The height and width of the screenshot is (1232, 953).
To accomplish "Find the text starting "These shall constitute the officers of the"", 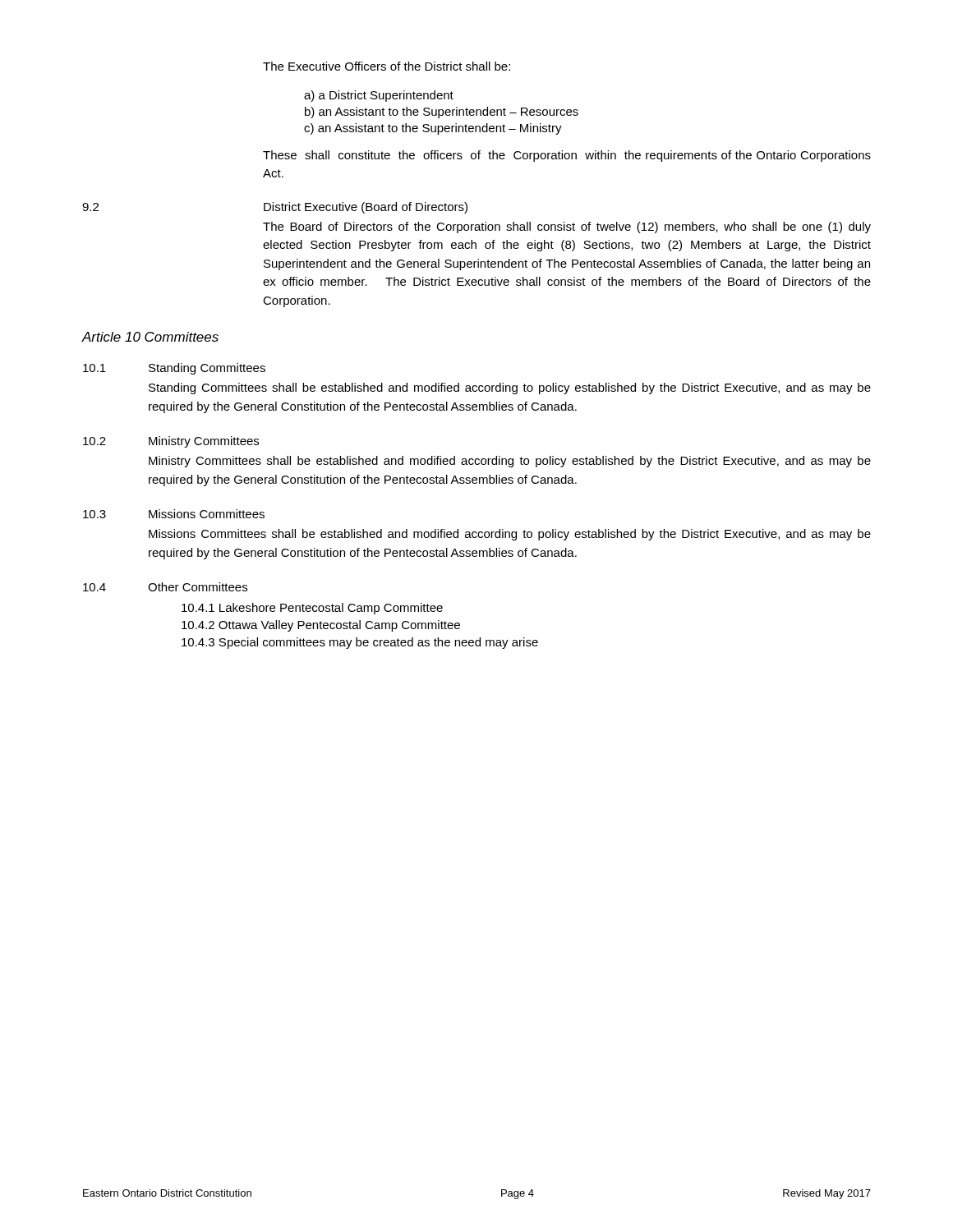I will coord(567,164).
